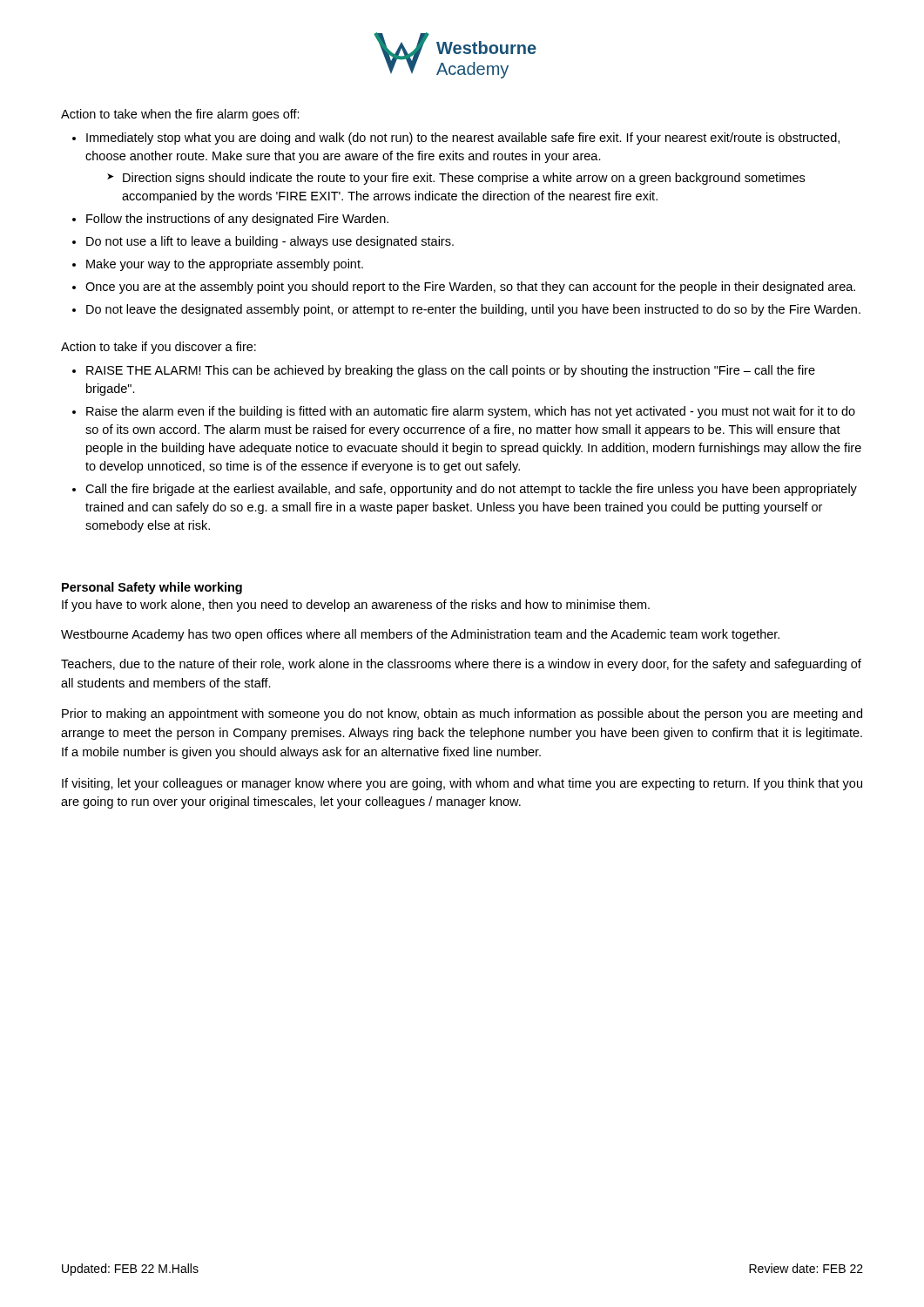Select the text block that says "Action to take if you discover"
This screenshot has width=924, height=1307.
point(159,347)
